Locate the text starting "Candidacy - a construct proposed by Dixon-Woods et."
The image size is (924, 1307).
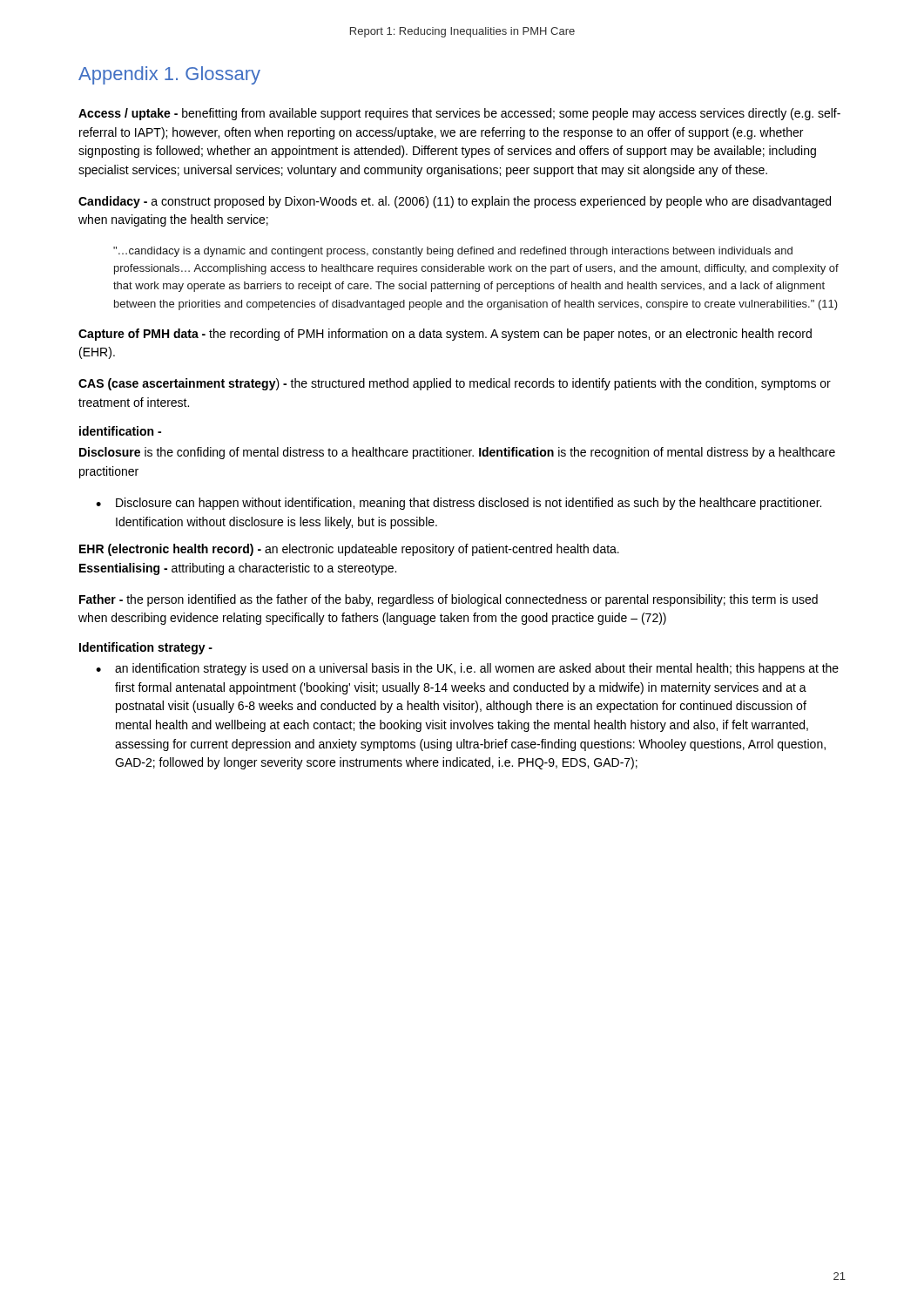pyautogui.click(x=462, y=211)
